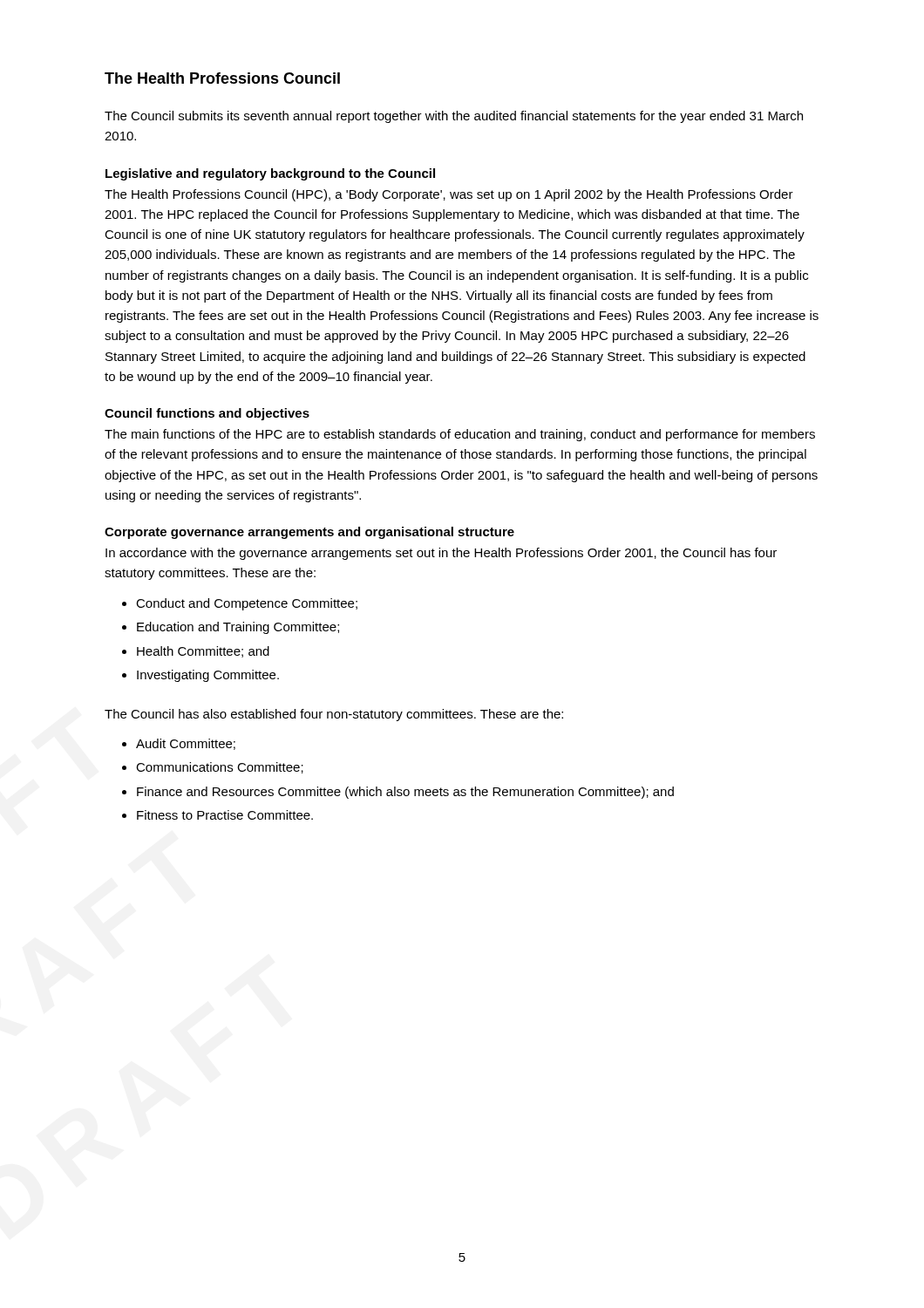Find the text block starting "Corporate governance arrangements"
Viewport: 924px width, 1308px height.
309,532
